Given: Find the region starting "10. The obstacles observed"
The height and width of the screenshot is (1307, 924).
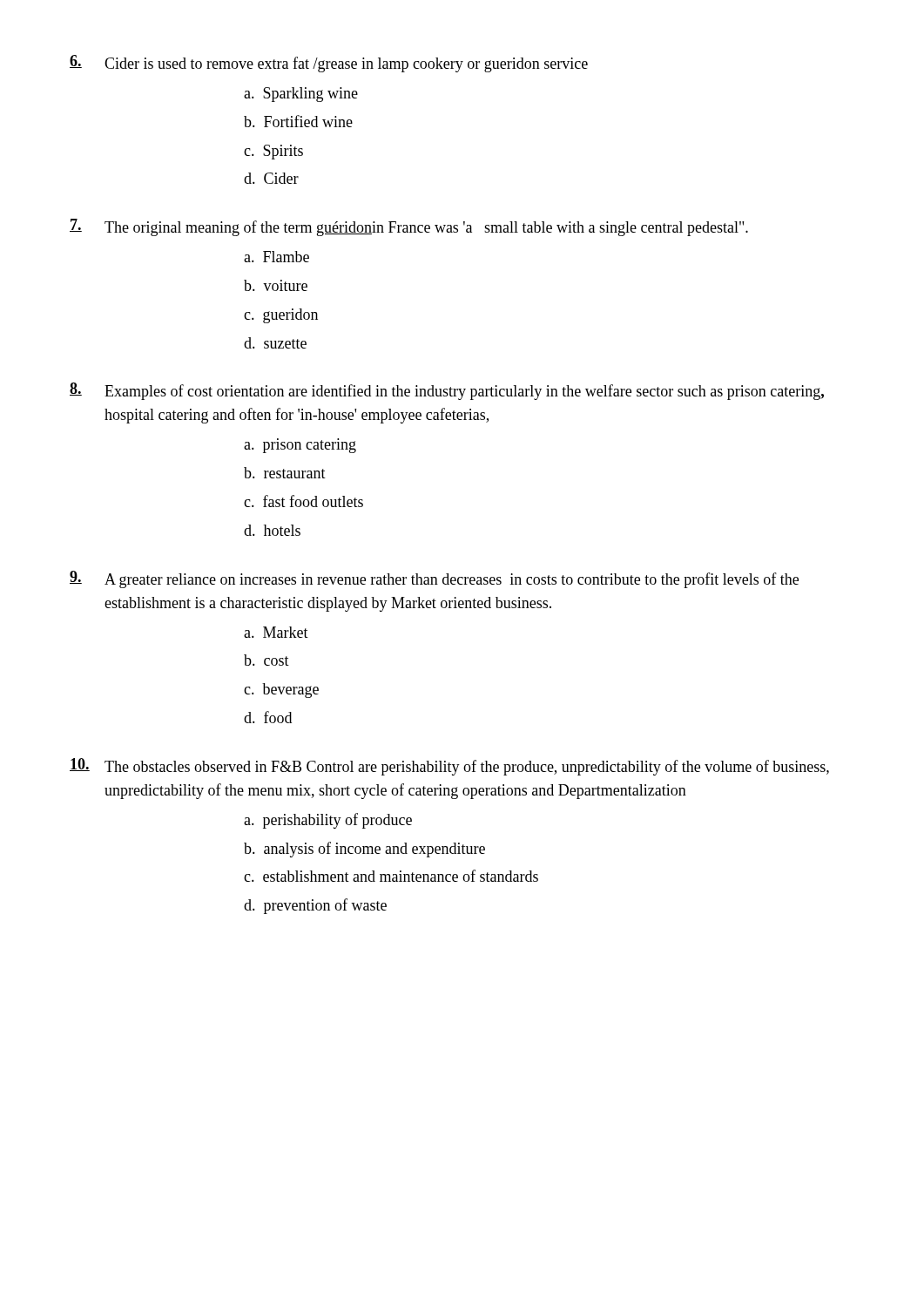Looking at the screenshot, I should tap(462, 839).
